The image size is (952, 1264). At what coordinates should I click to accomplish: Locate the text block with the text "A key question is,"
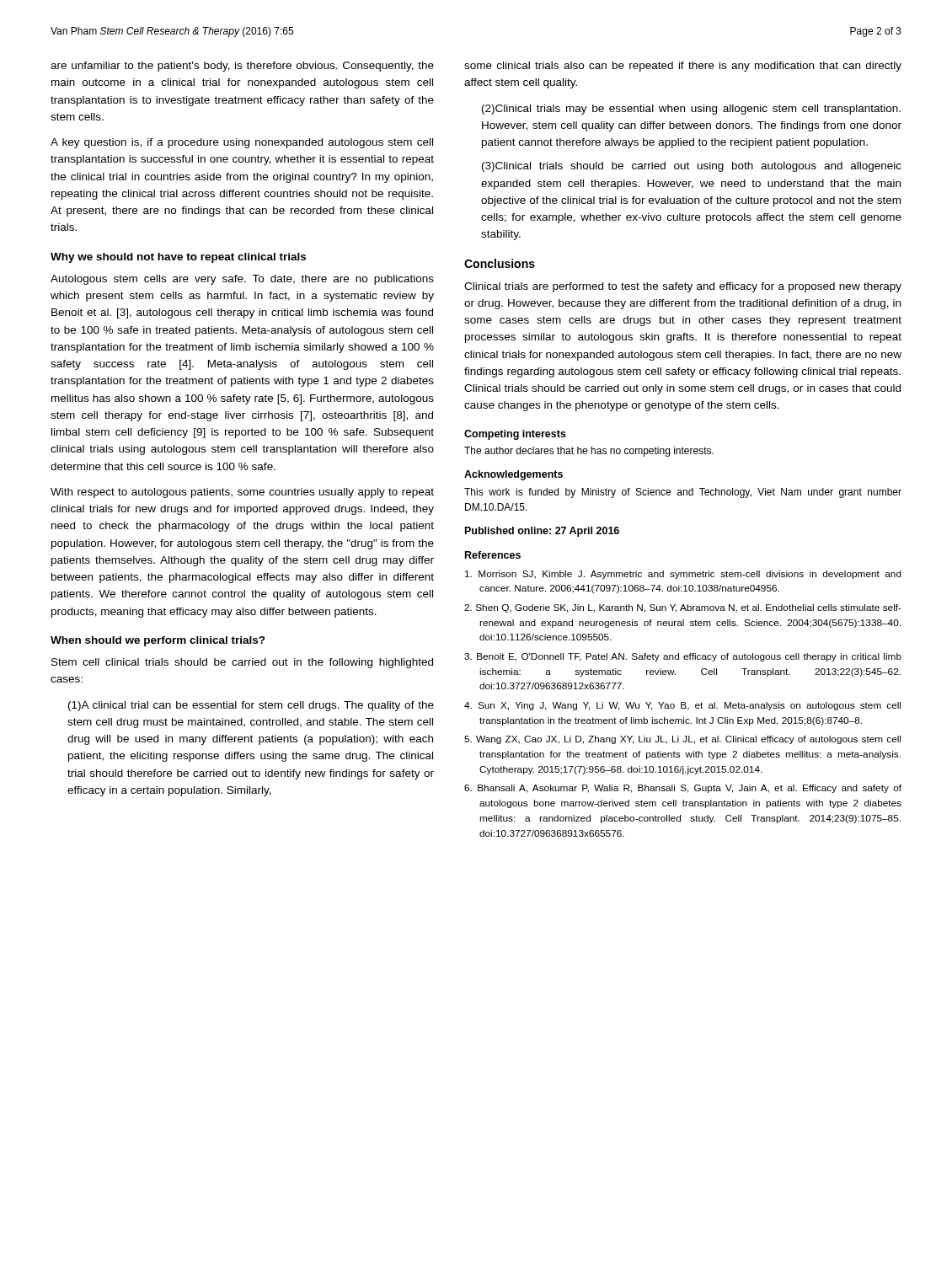click(x=242, y=185)
